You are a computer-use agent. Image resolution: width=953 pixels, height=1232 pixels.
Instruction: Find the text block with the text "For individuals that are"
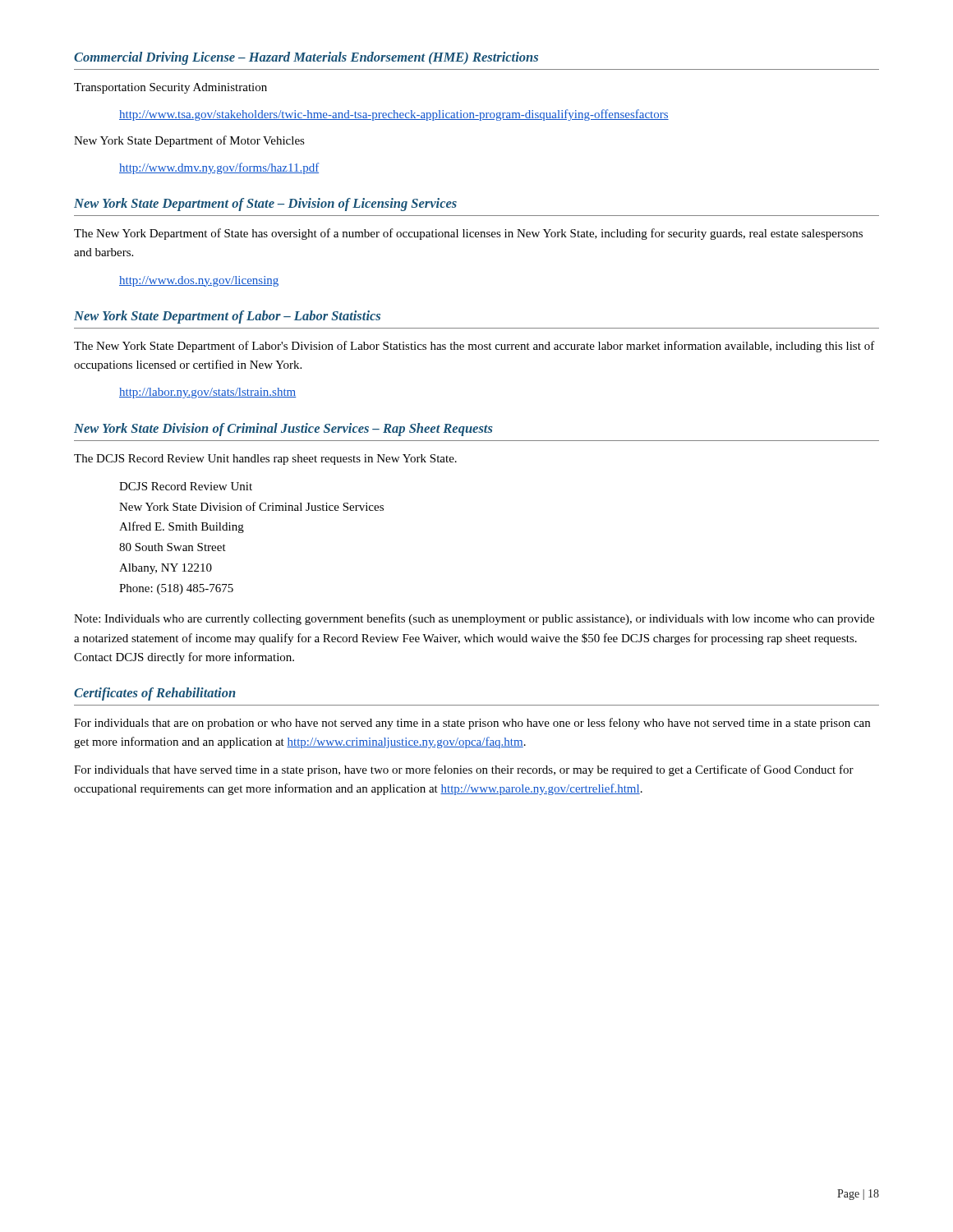click(x=472, y=732)
